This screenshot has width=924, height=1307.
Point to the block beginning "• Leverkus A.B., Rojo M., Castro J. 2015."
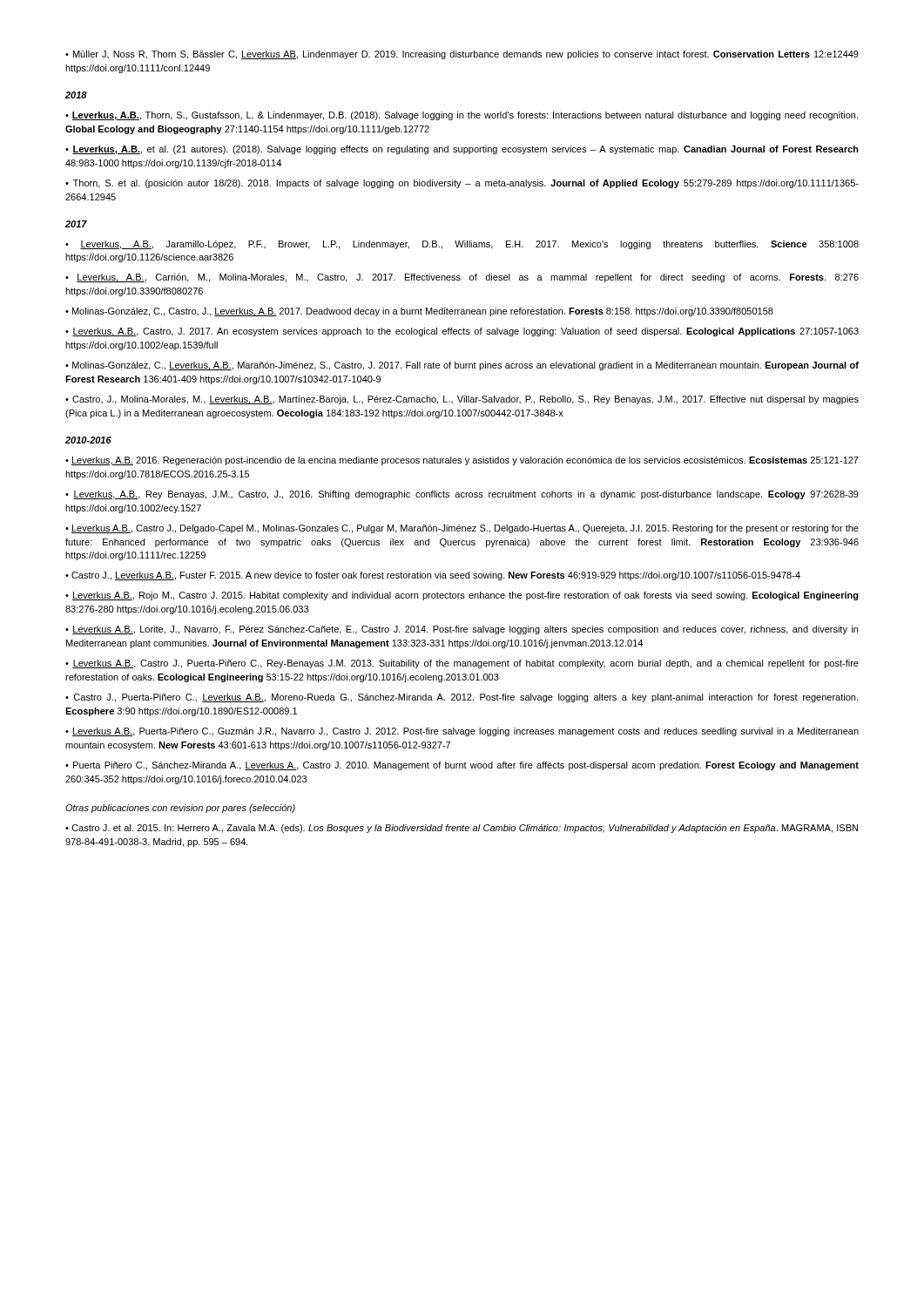[462, 602]
